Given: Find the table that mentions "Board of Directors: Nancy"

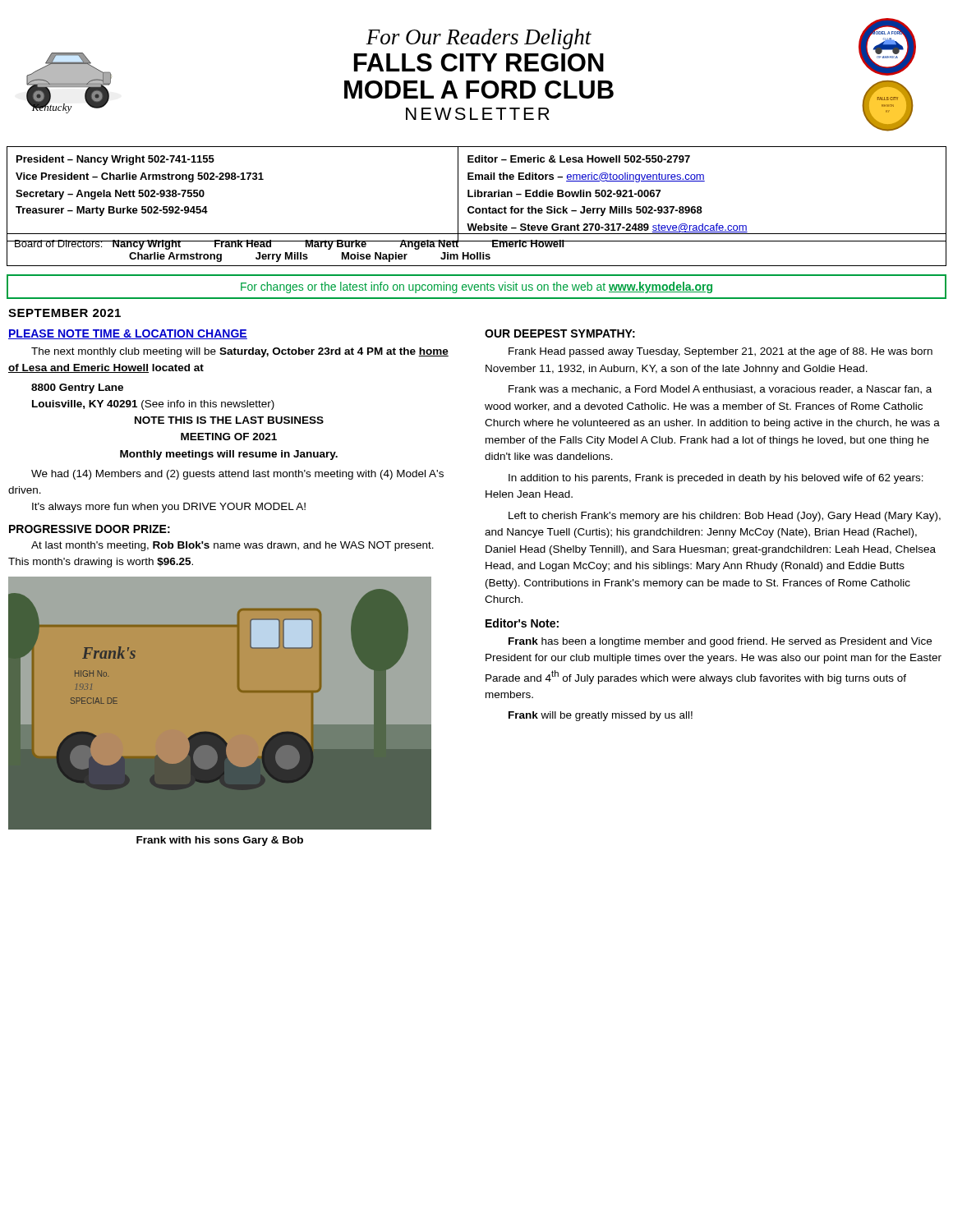Looking at the screenshot, I should pyautogui.click(x=476, y=250).
